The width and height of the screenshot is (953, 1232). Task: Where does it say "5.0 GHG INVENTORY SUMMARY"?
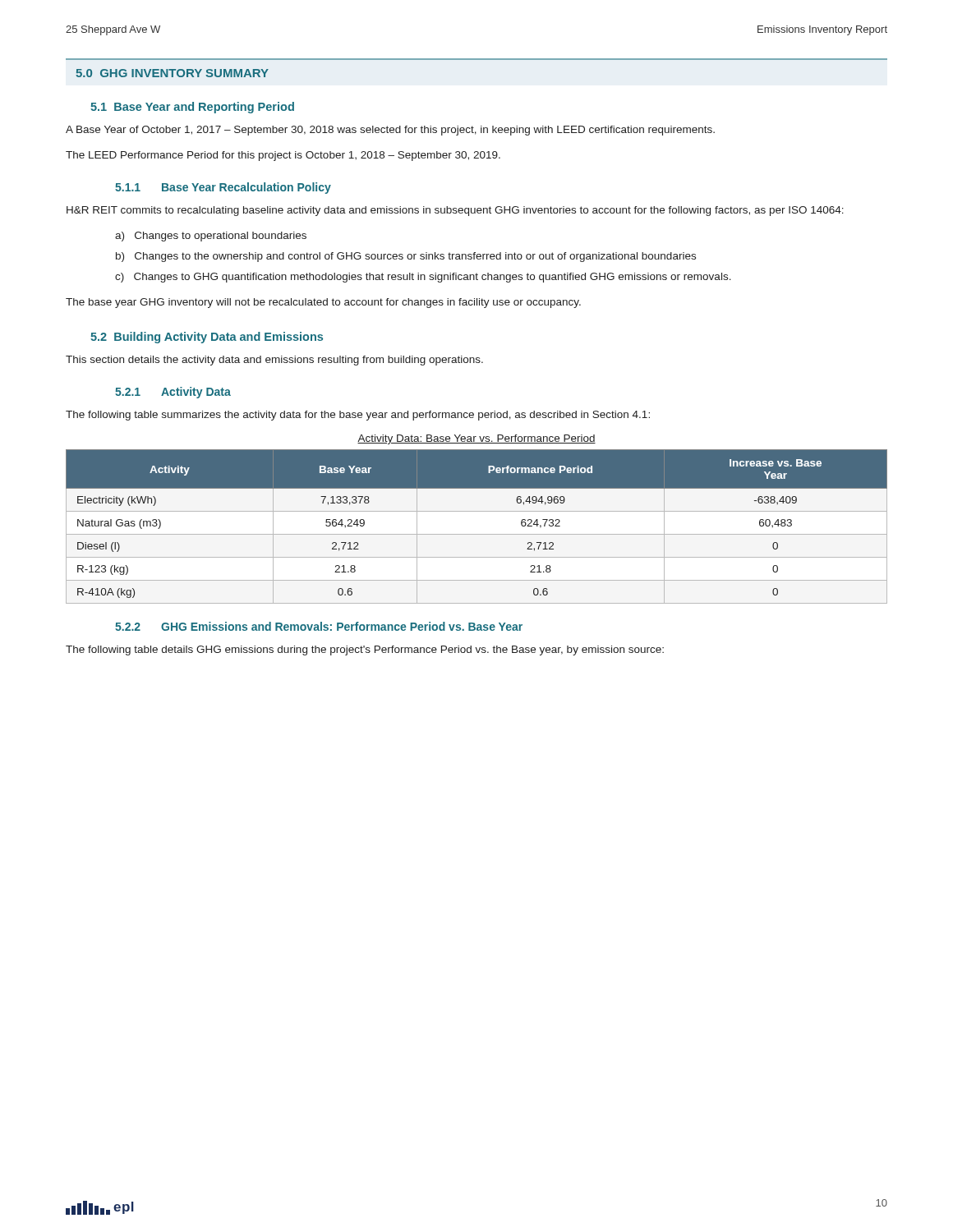tap(172, 73)
